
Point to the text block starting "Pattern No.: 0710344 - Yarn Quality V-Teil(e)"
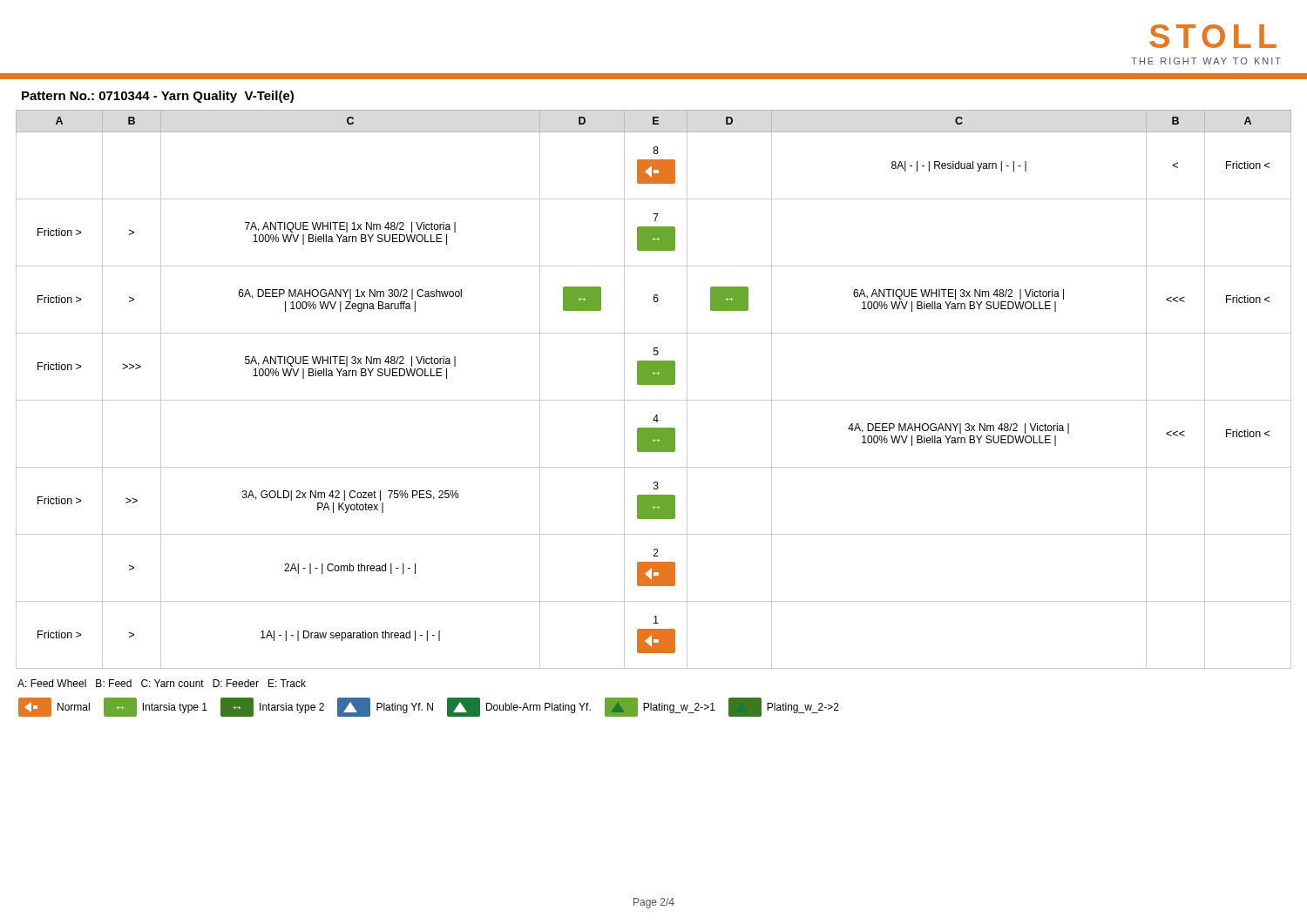tap(158, 95)
